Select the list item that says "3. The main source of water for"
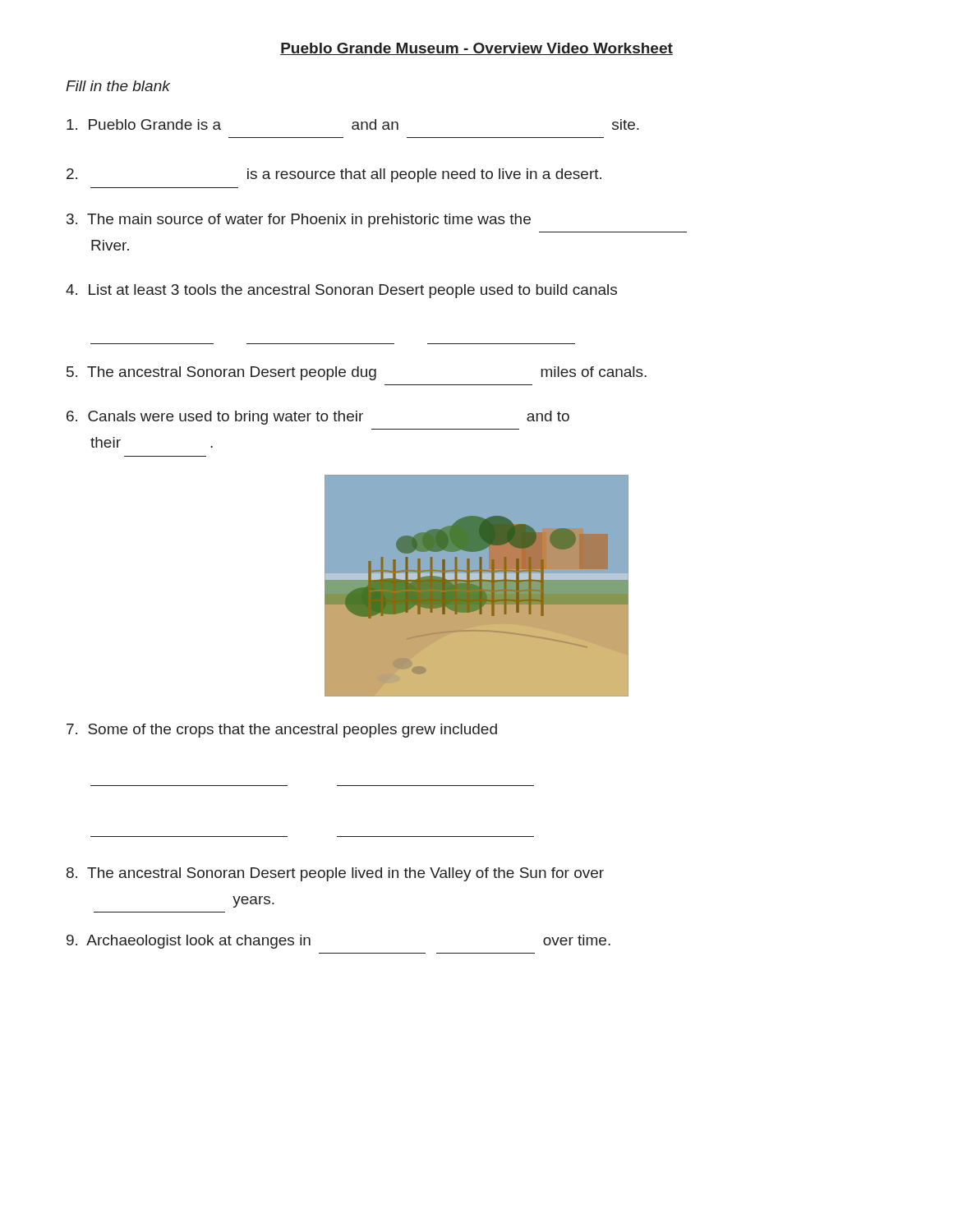953x1232 pixels. [378, 232]
